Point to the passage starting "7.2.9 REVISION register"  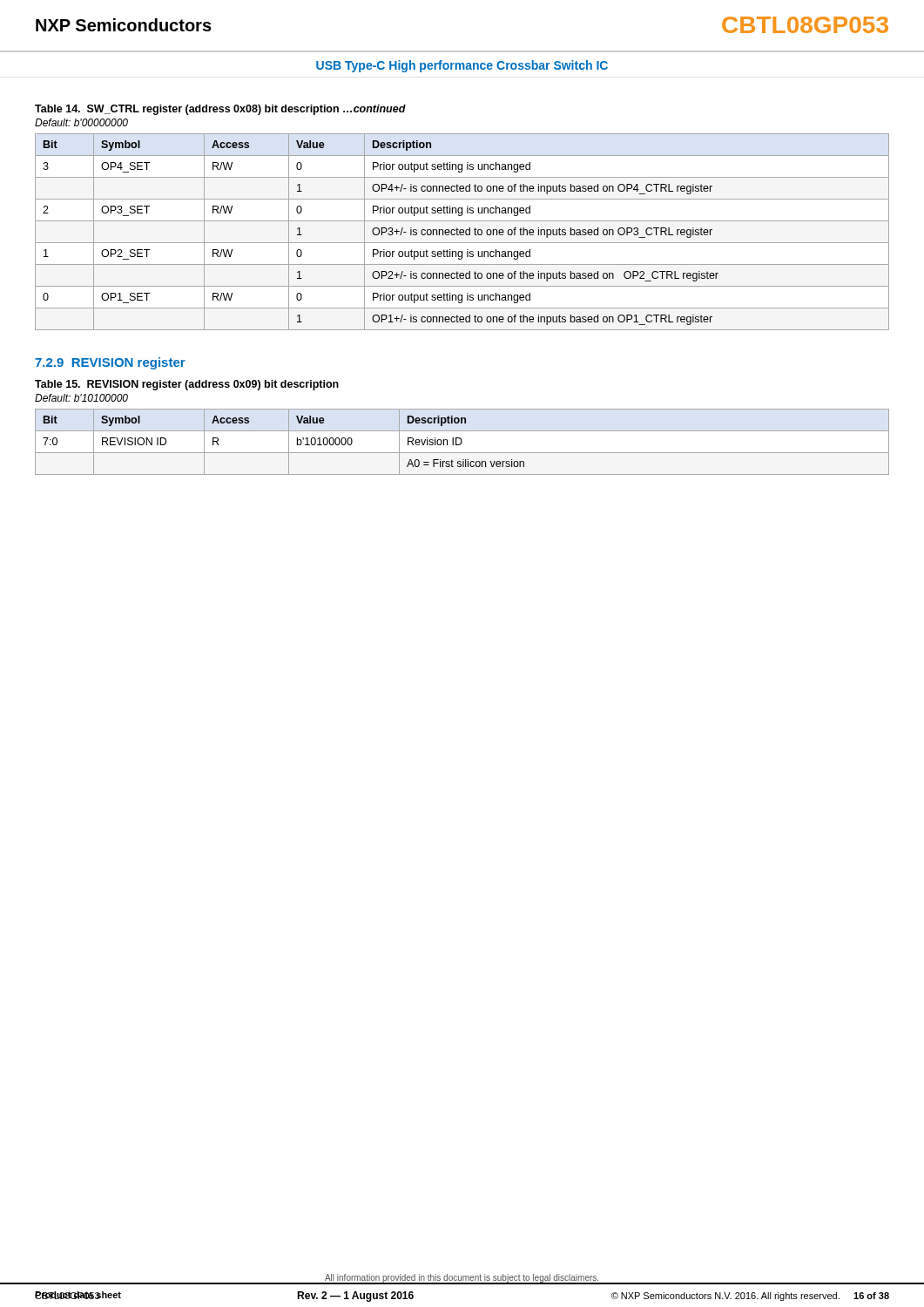(110, 362)
